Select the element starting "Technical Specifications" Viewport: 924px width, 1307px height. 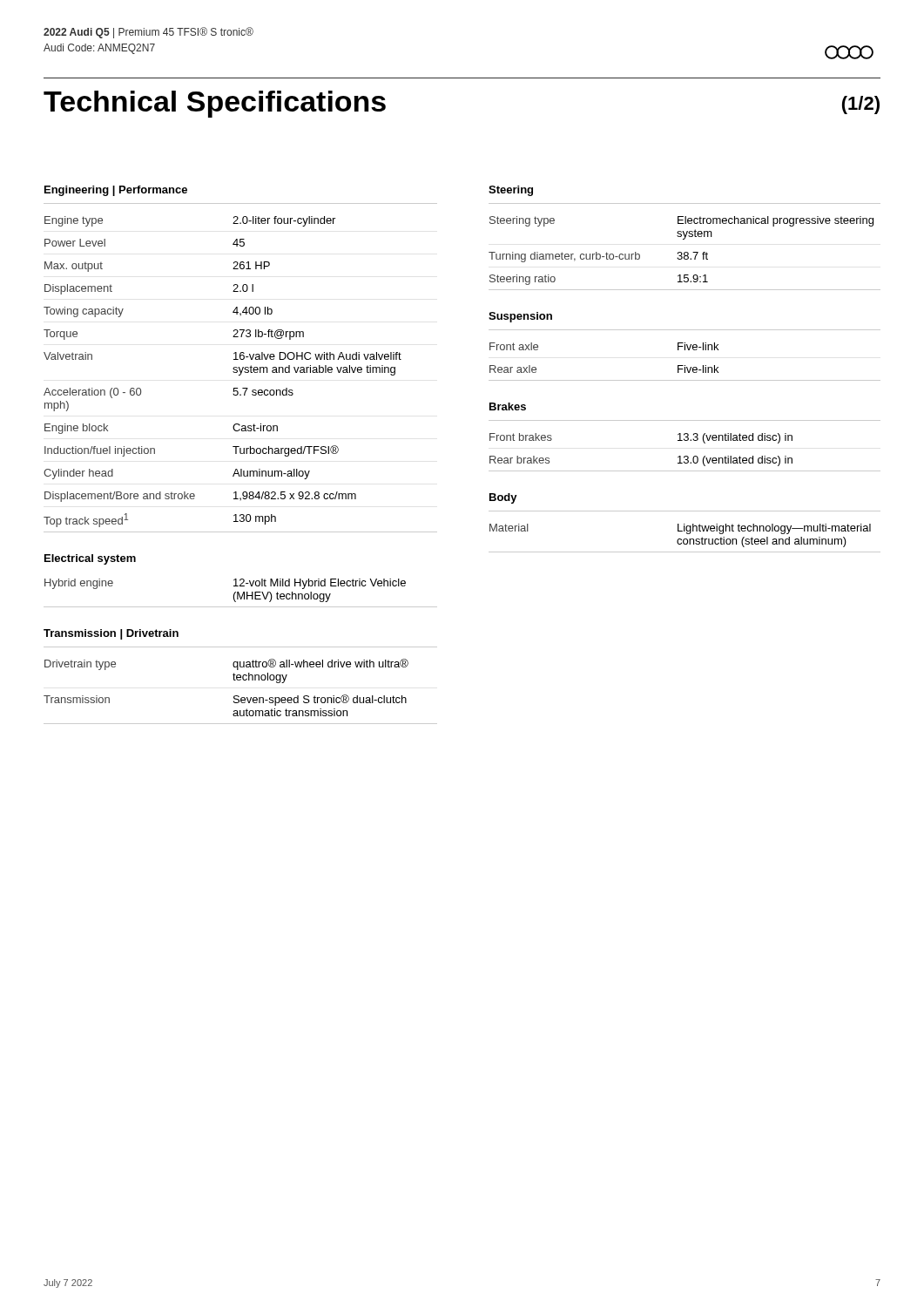tap(215, 101)
